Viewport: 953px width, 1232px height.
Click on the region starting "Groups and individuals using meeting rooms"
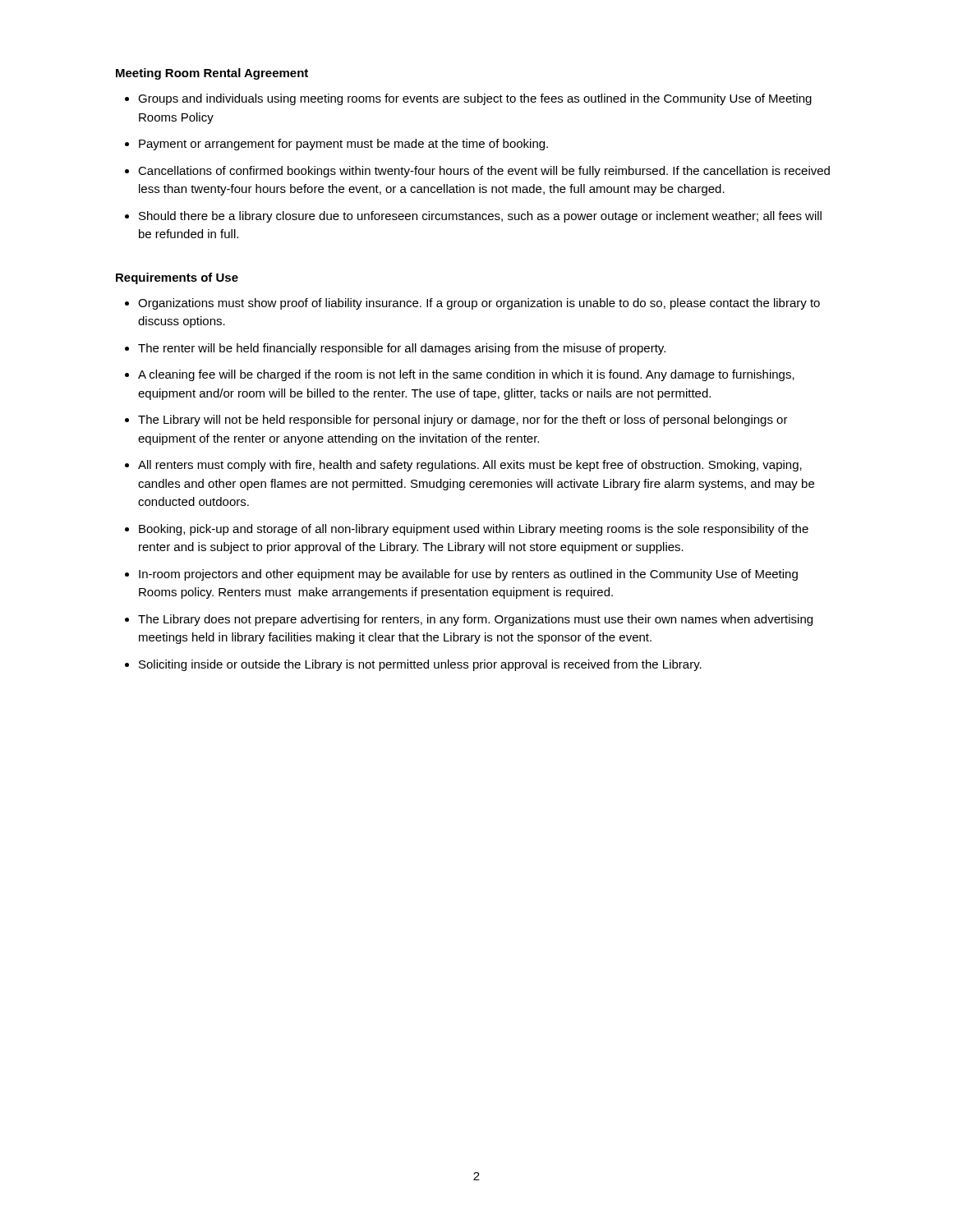point(475,107)
